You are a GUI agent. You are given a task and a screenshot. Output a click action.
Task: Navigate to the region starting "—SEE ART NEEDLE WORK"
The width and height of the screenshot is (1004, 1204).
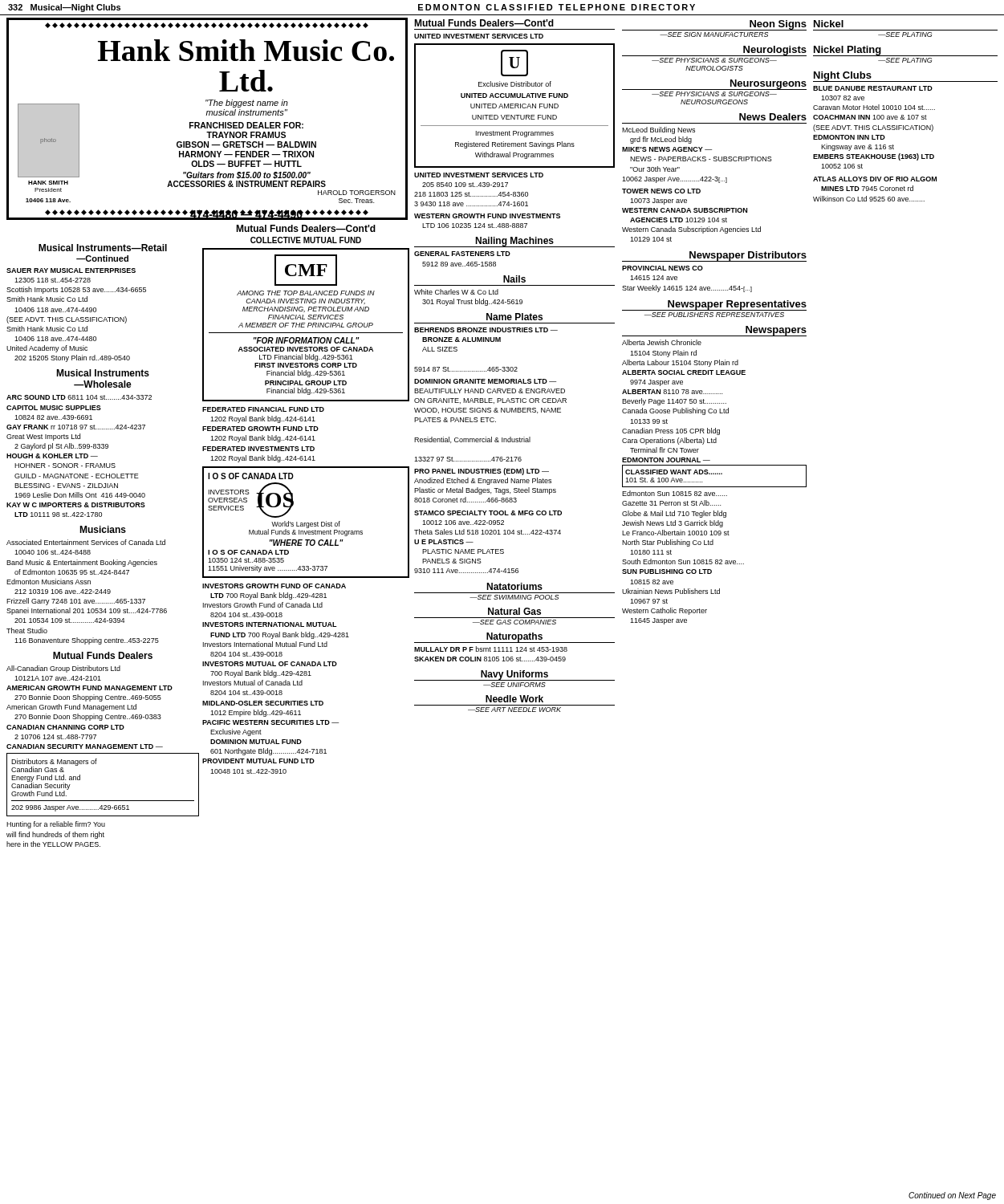(514, 709)
